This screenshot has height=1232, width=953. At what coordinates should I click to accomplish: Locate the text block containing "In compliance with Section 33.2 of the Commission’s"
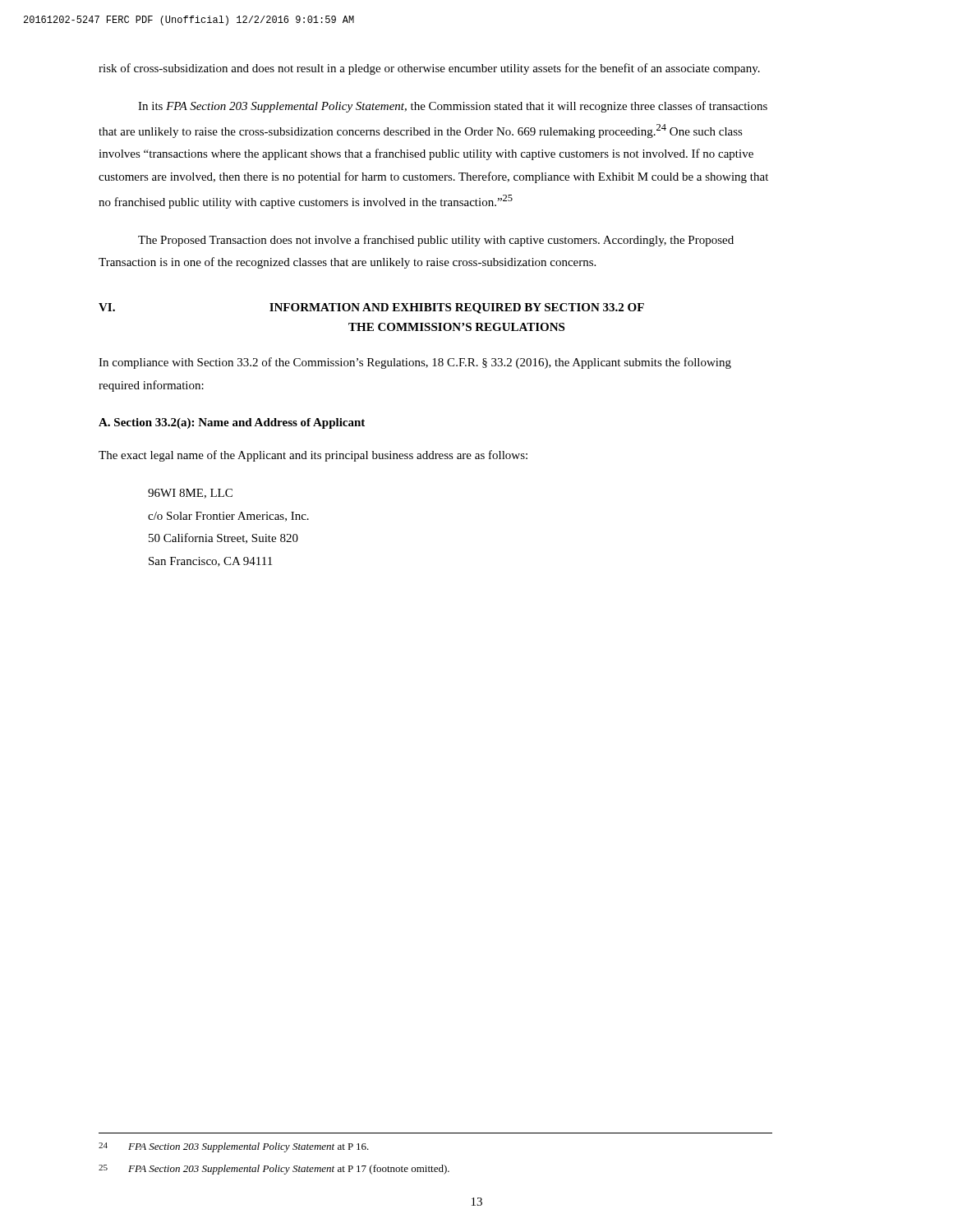[435, 374]
